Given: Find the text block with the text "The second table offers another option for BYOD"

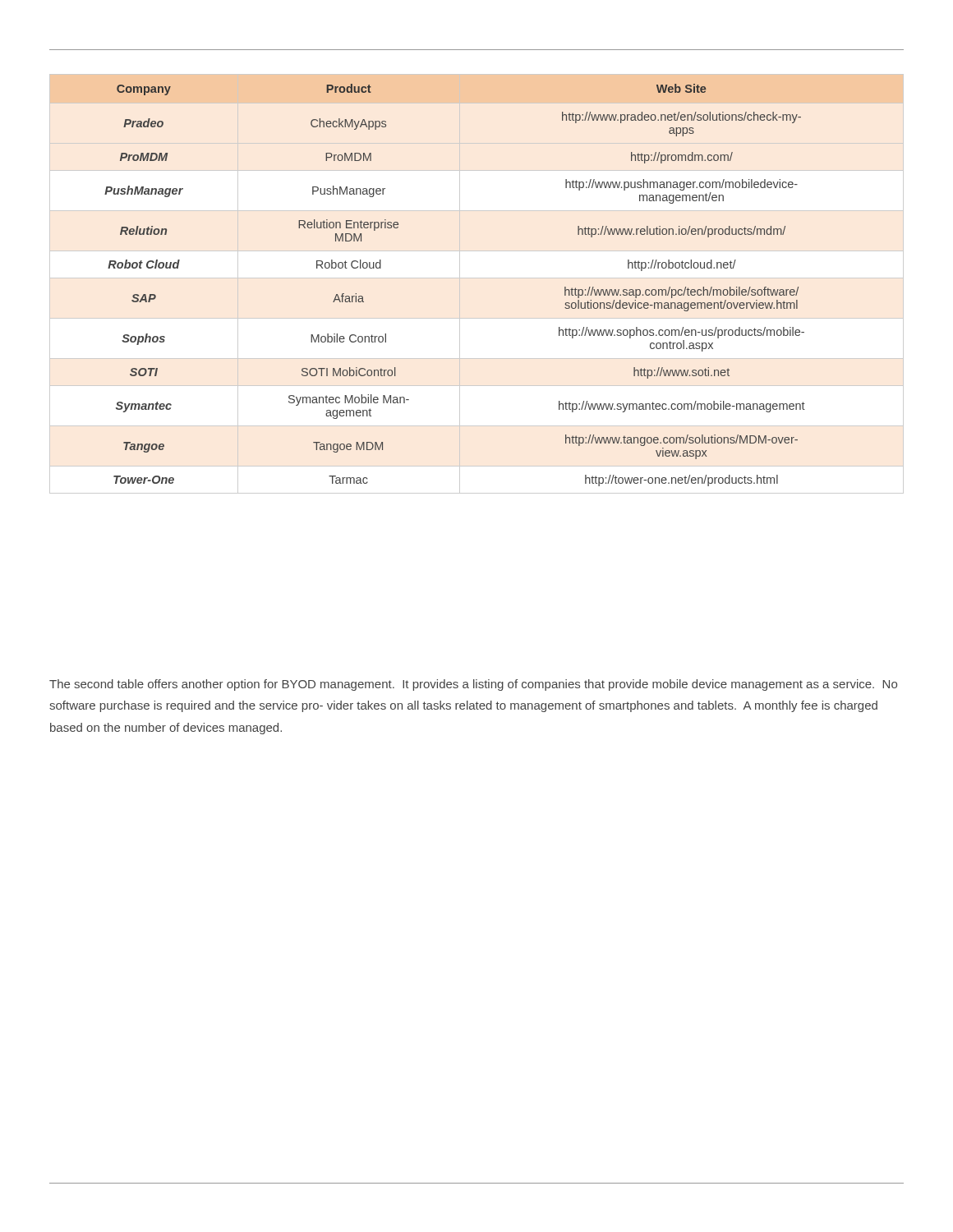Looking at the screenshot, I should coord(474,705).
